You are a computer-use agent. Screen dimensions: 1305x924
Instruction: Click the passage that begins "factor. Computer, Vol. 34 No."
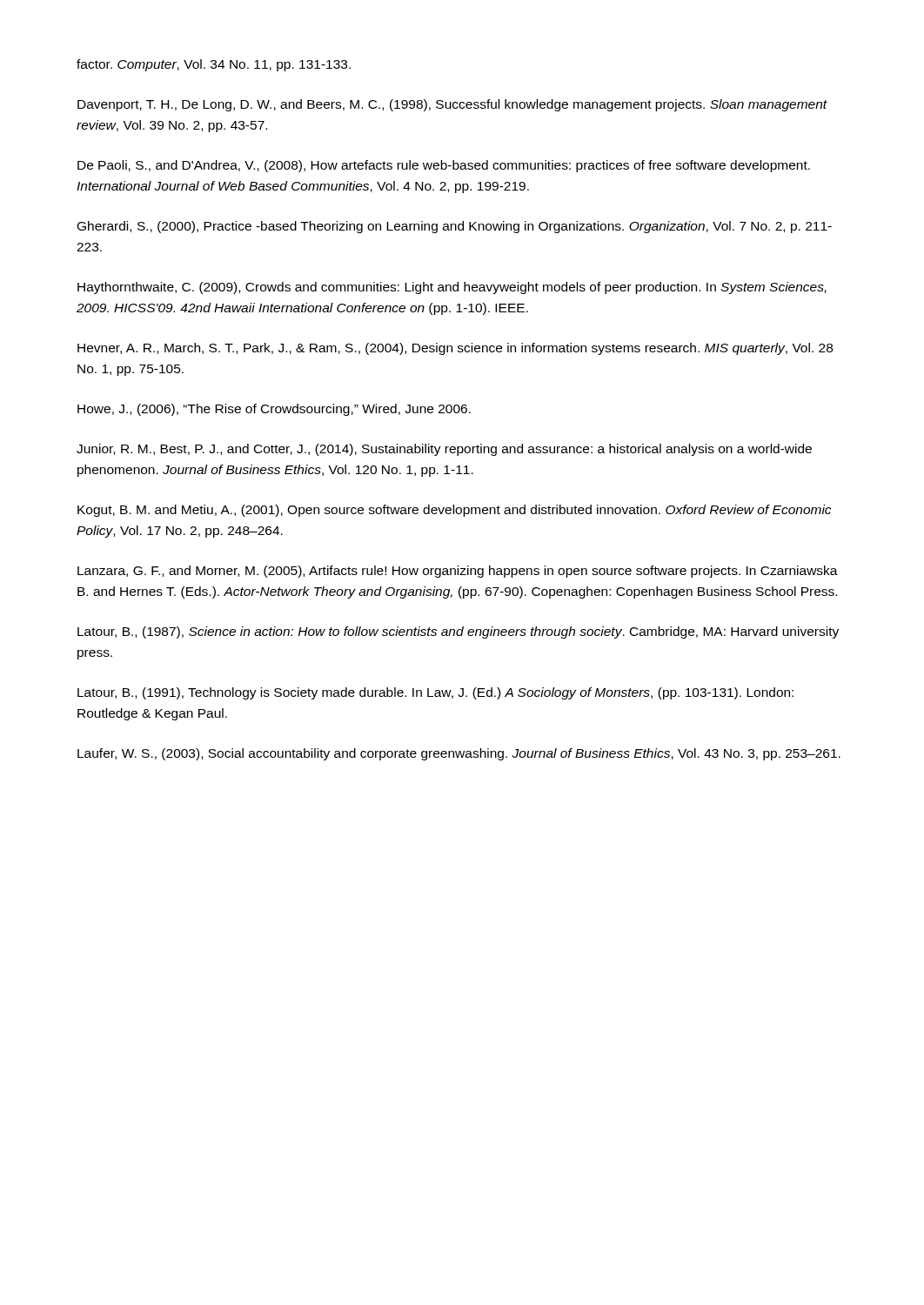click(214, 64)
